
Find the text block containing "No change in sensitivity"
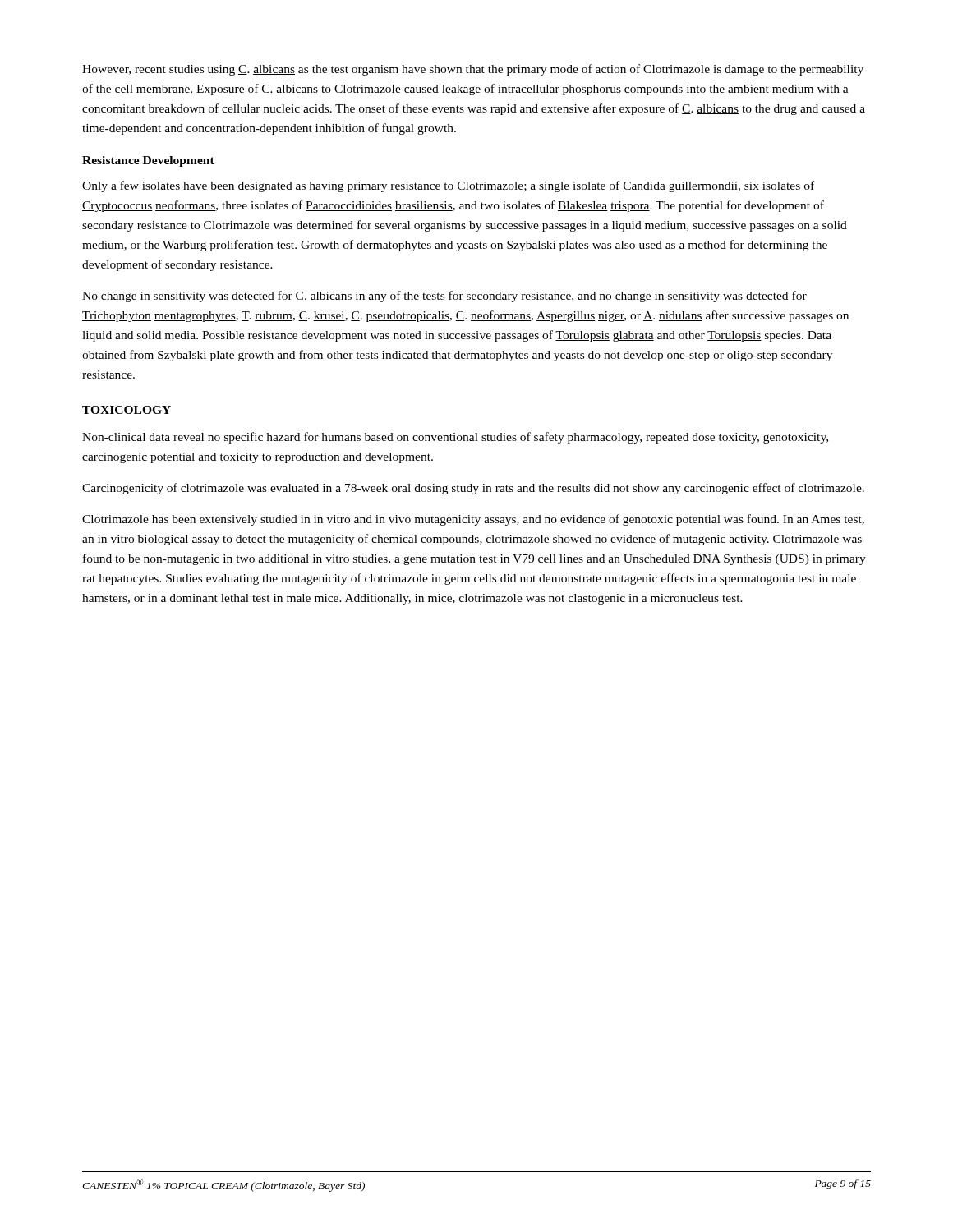[x=476, y=335]
